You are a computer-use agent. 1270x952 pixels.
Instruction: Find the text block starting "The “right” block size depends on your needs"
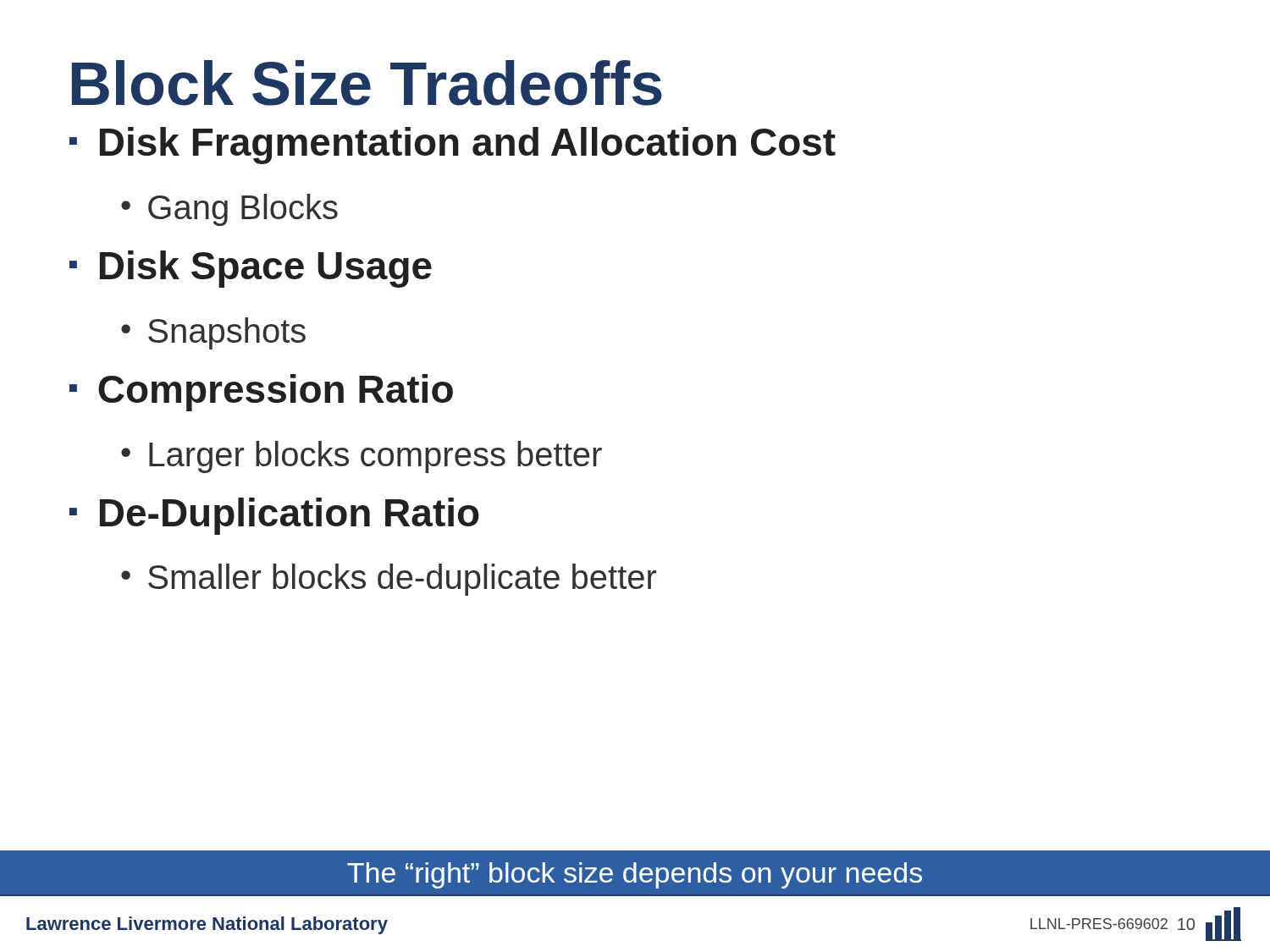(x=635, y=872)
